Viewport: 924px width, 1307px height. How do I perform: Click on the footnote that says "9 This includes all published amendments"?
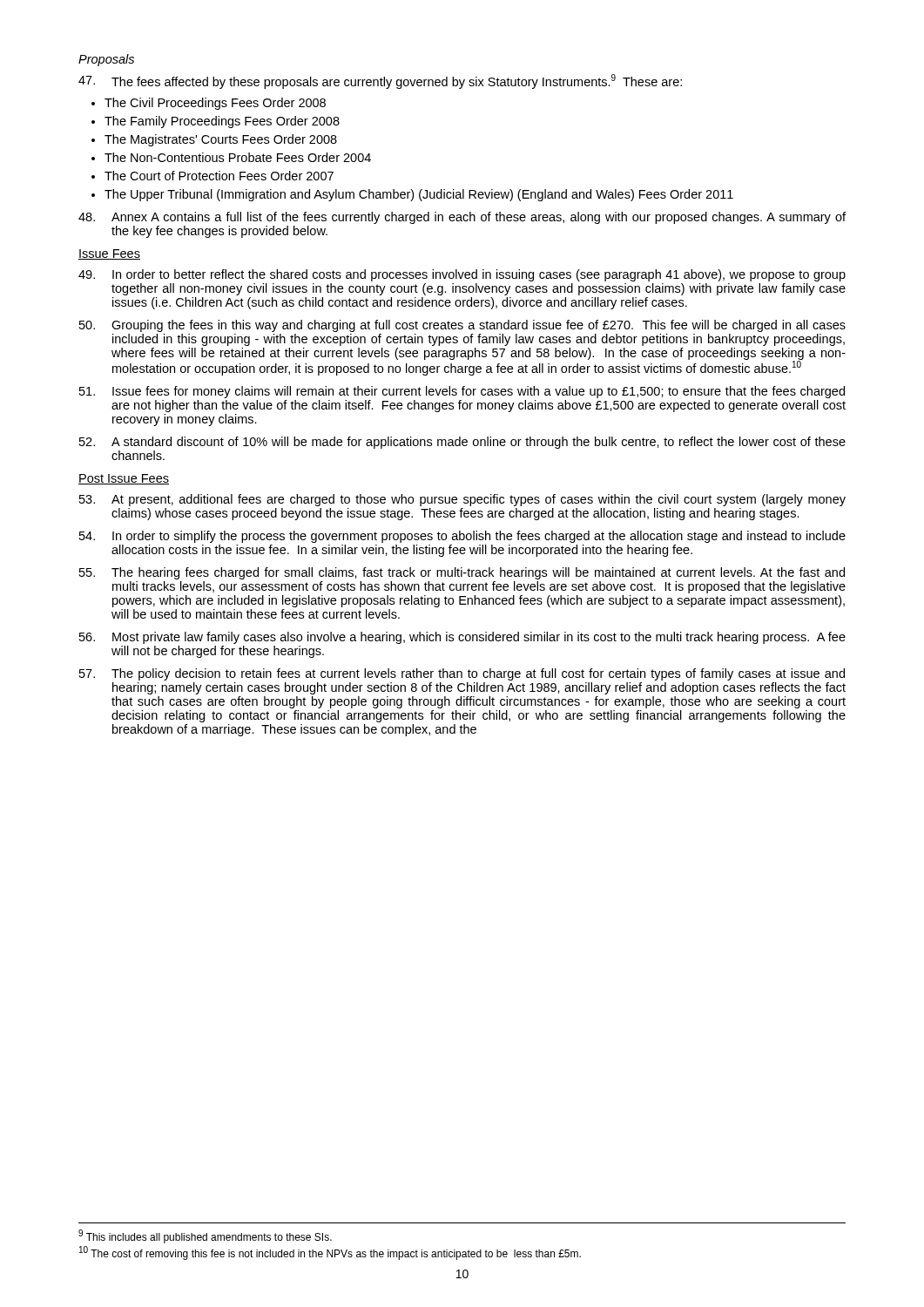click(x=462, y=1244)
